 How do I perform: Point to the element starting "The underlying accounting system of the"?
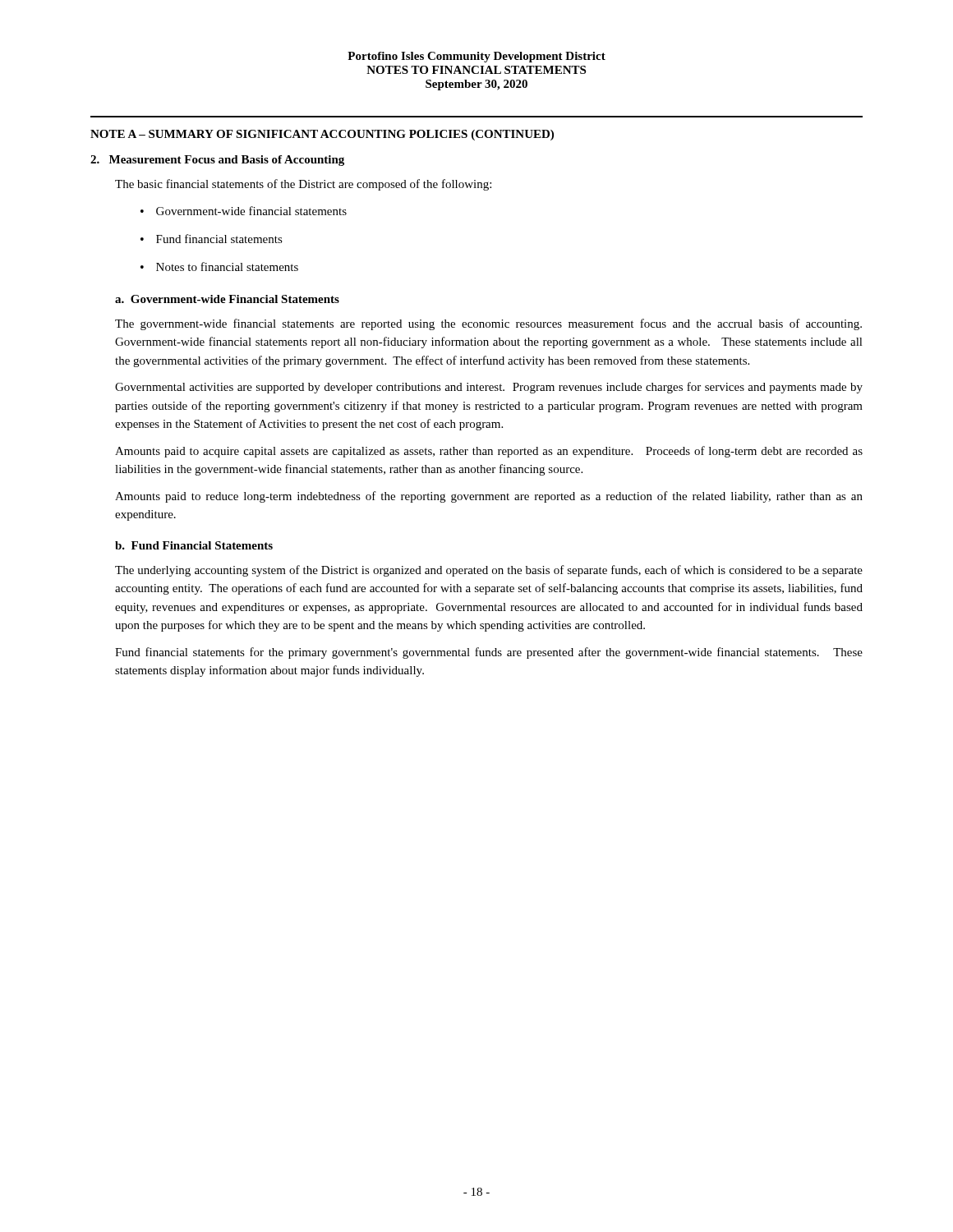pyautogui.click(x=489, y=597)
